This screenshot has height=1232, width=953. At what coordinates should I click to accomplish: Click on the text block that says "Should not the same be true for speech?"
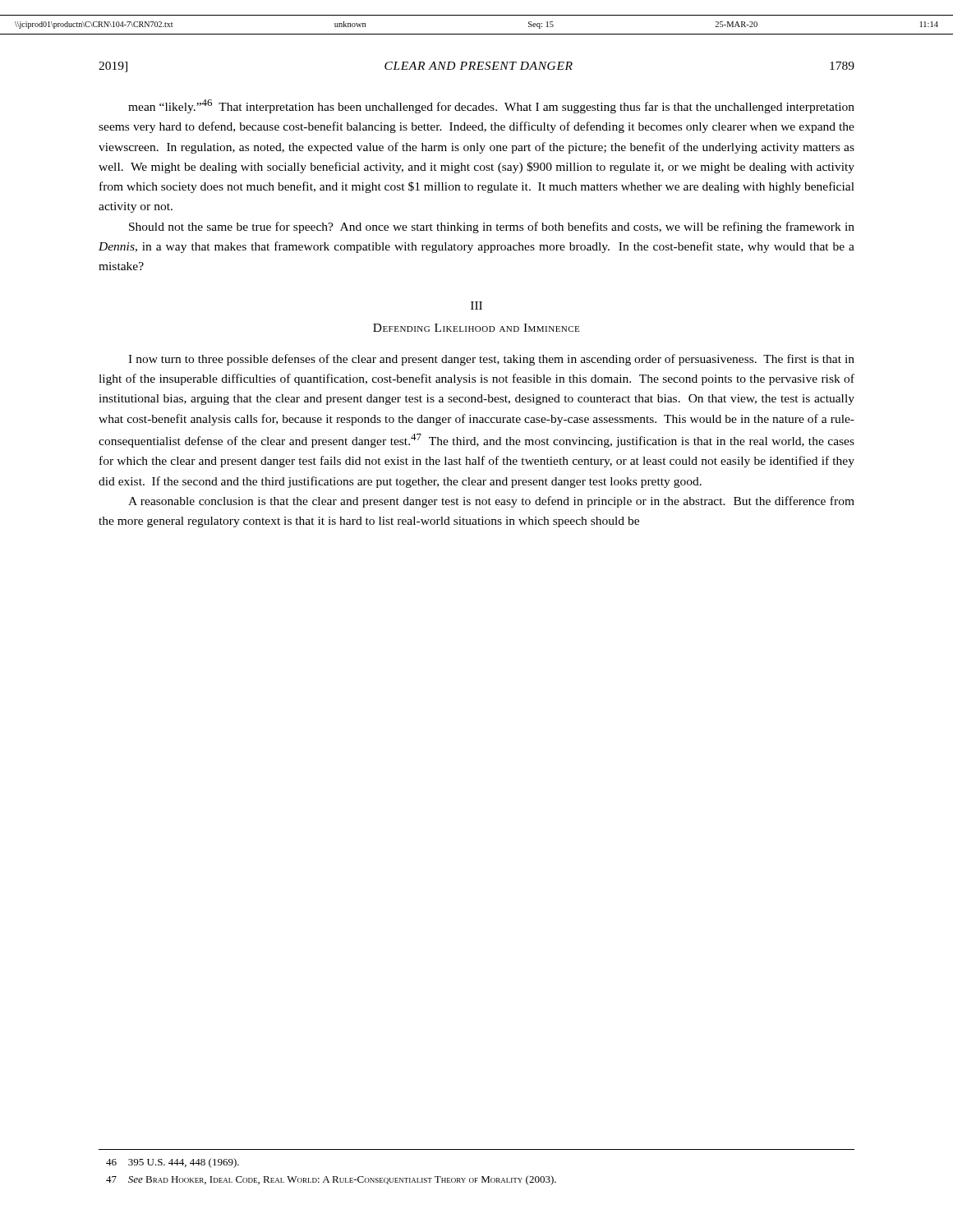coord(476,246)
